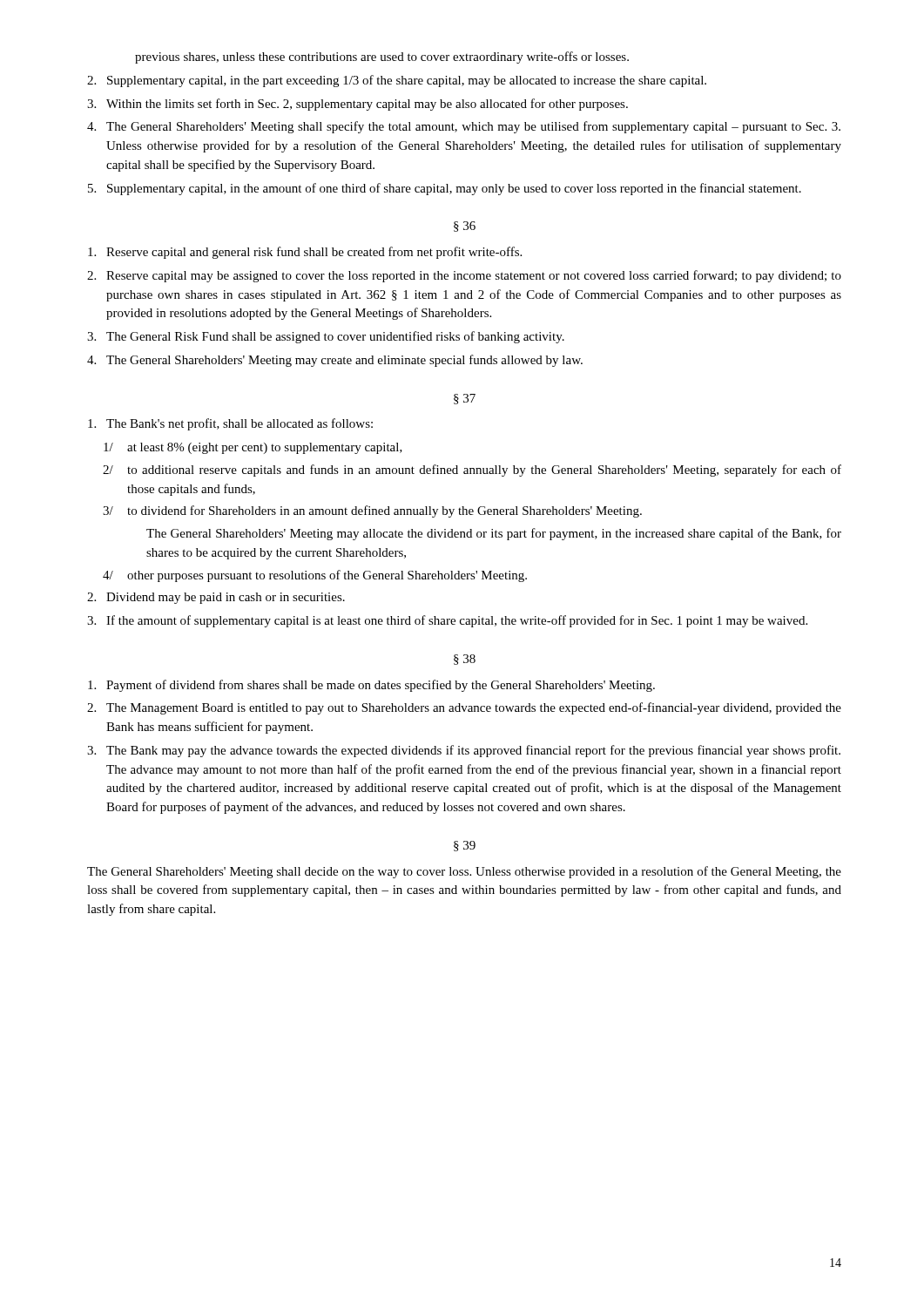
Task: Select the element starting "3. The General Risk Fund shall be assigned"
Action: click(464, 337)
